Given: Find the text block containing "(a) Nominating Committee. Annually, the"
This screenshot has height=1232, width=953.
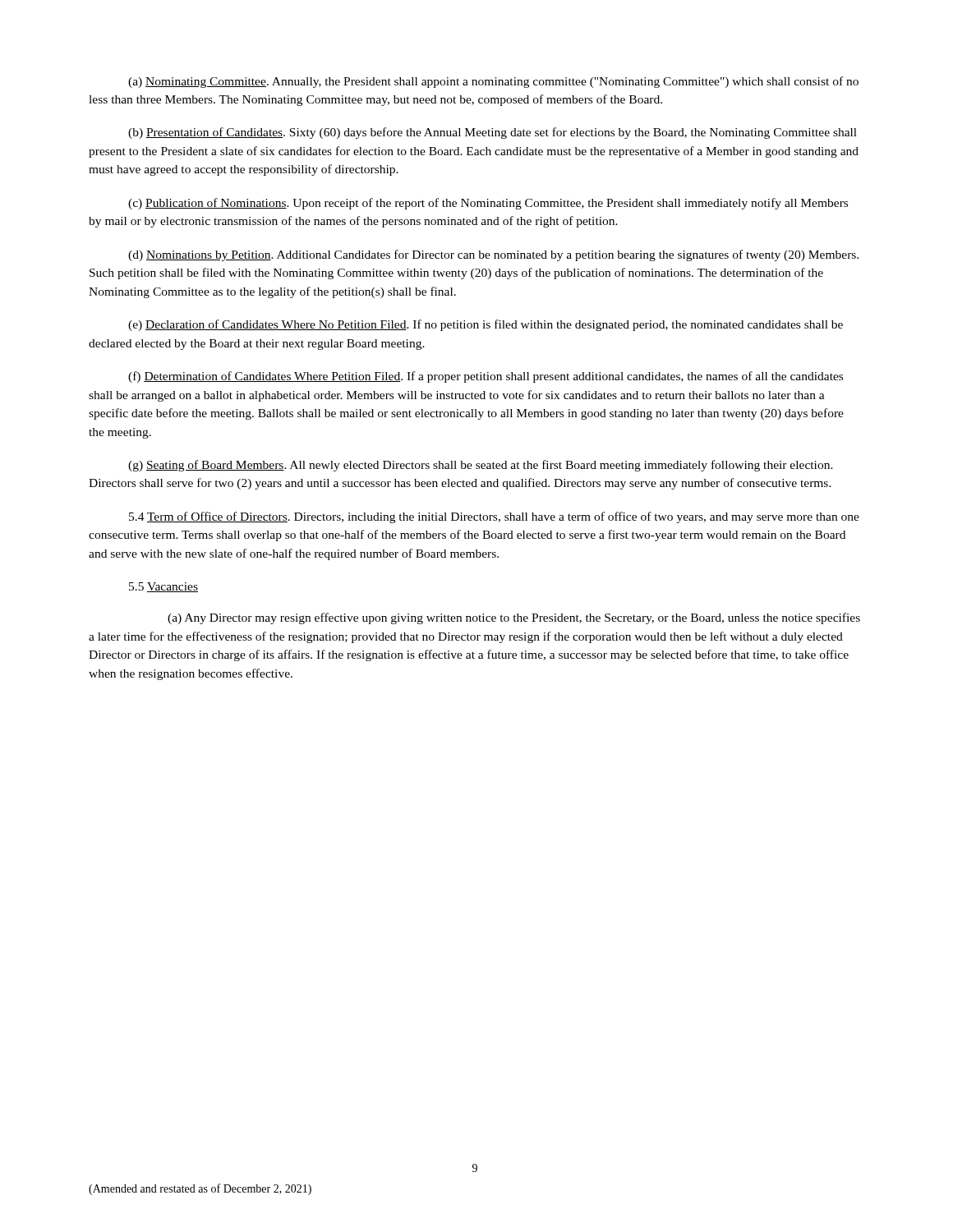Looking at the screenshot, I should 475,90.
